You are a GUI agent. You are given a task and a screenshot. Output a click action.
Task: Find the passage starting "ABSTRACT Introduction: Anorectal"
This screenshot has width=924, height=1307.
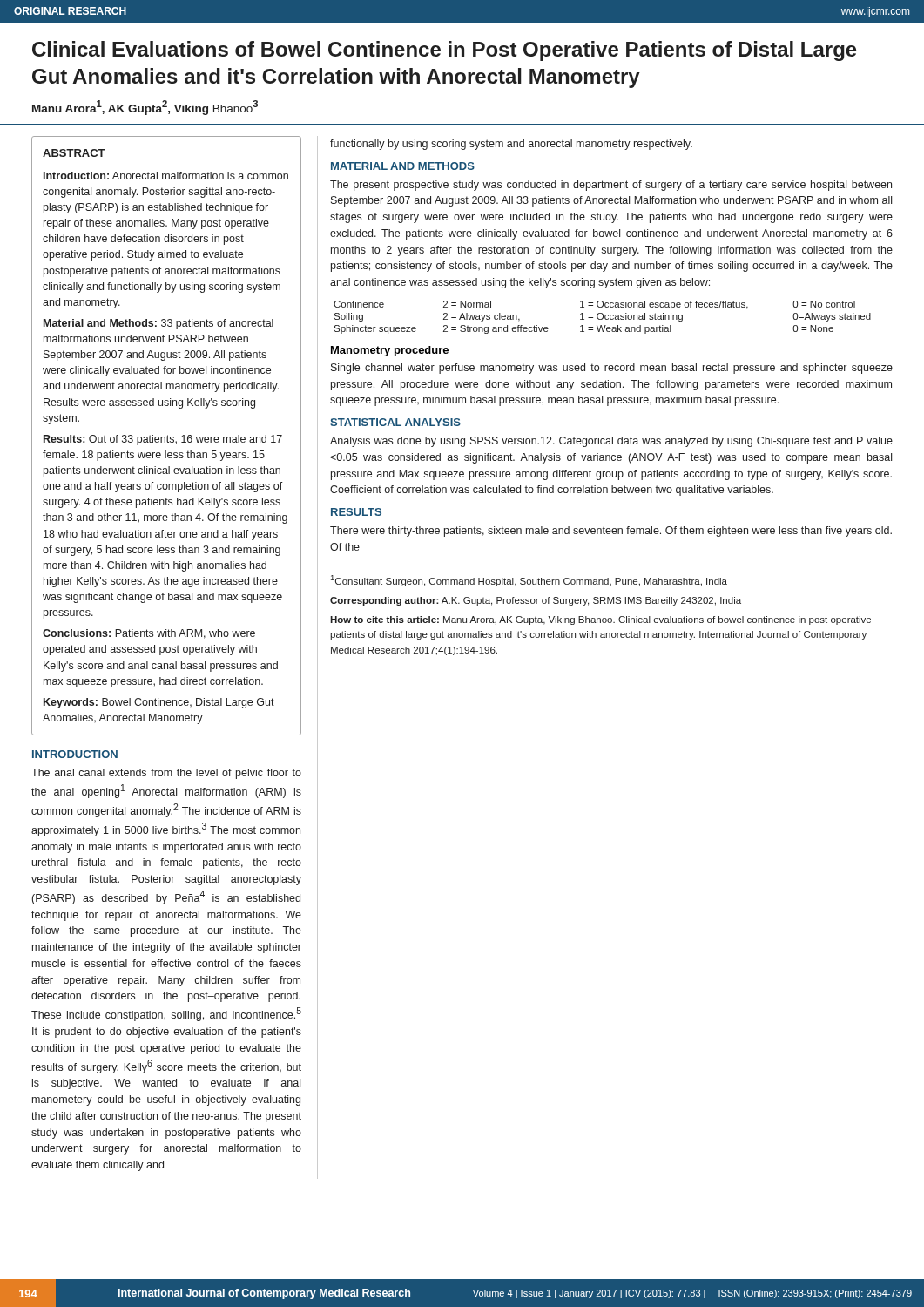(166, 436)
